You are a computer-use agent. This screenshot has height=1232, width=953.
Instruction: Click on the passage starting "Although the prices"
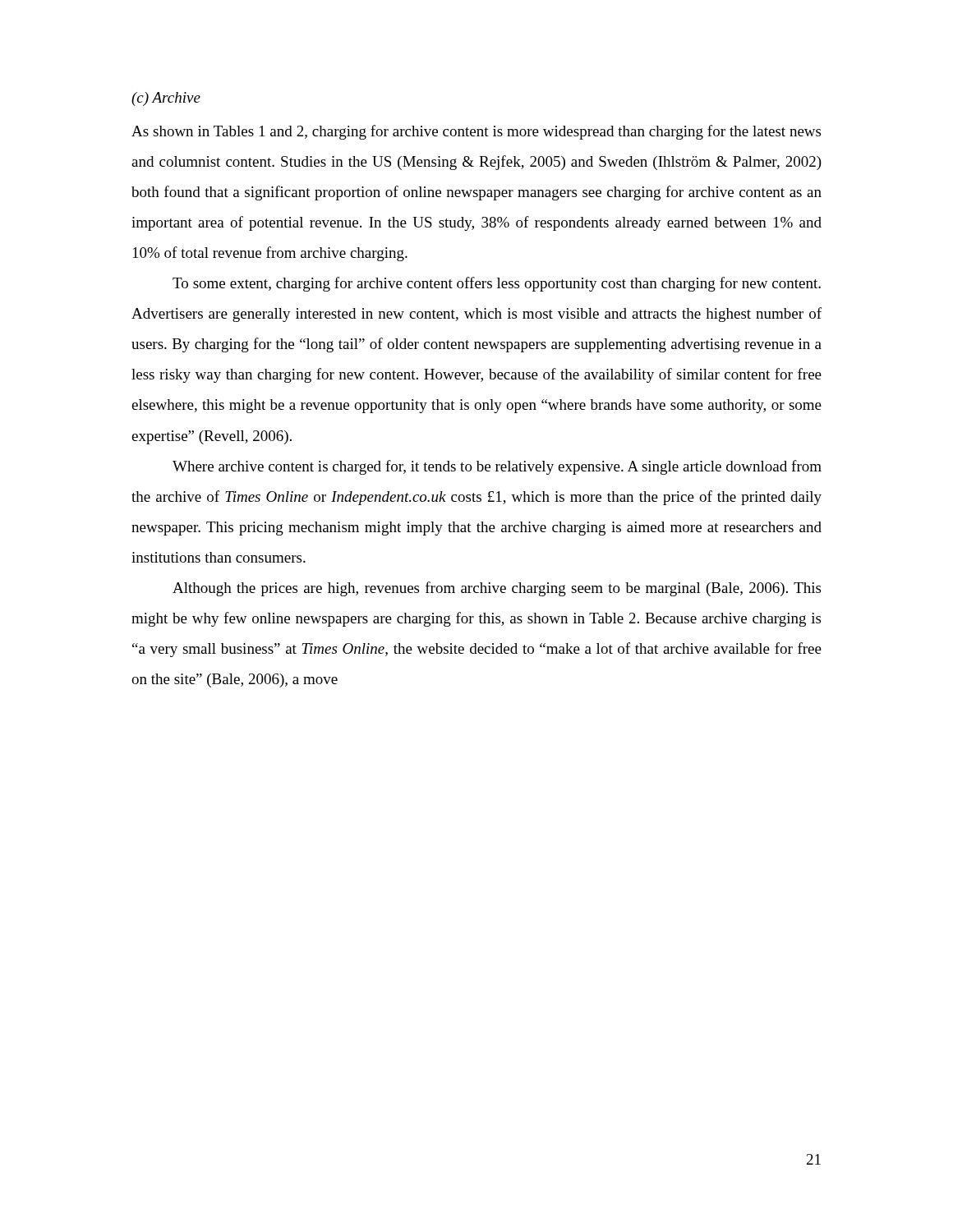pyautogui.click(x=476, y=633)
